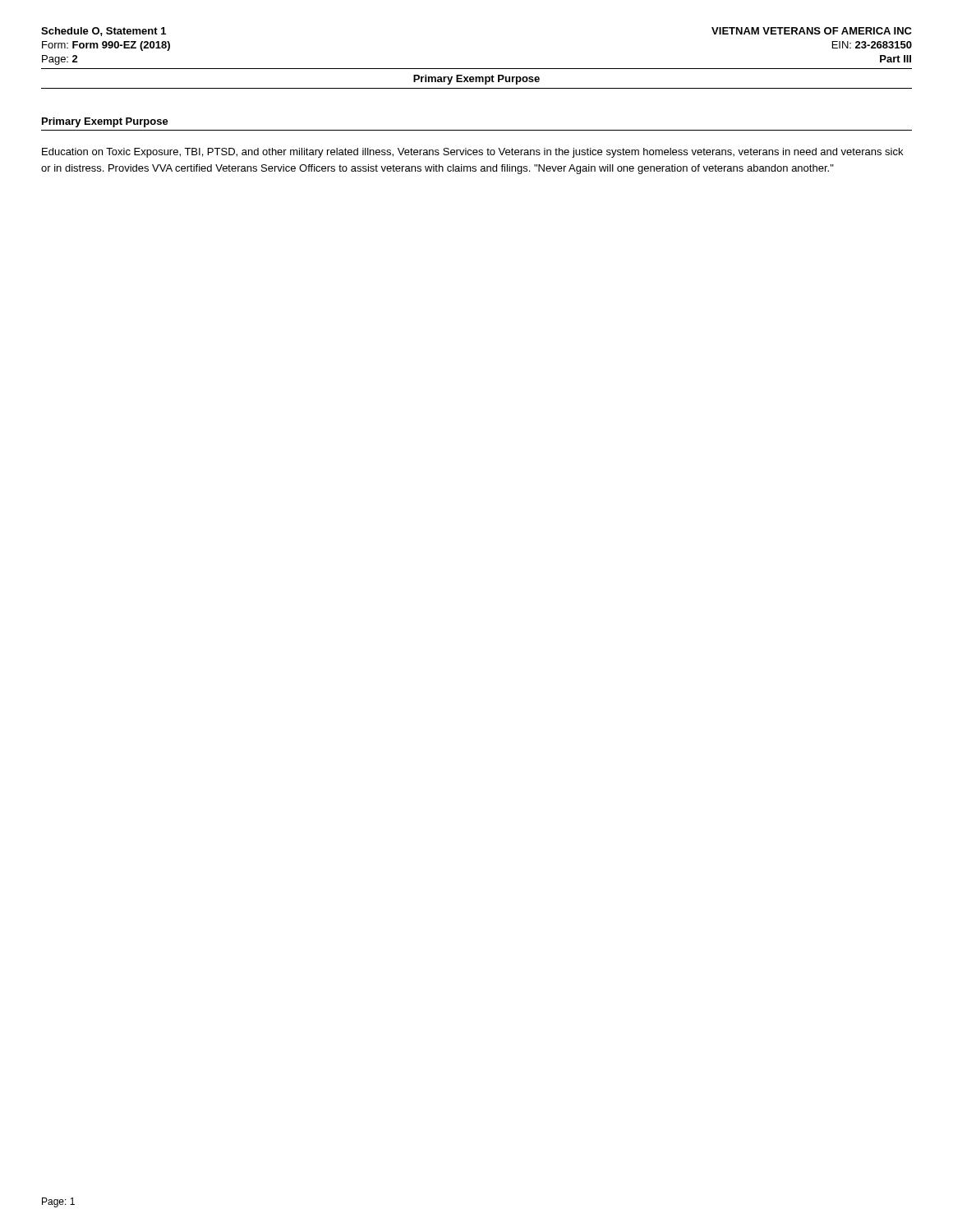Locate the block starting "Education on Toxic Exposure,"

(472, 160)
